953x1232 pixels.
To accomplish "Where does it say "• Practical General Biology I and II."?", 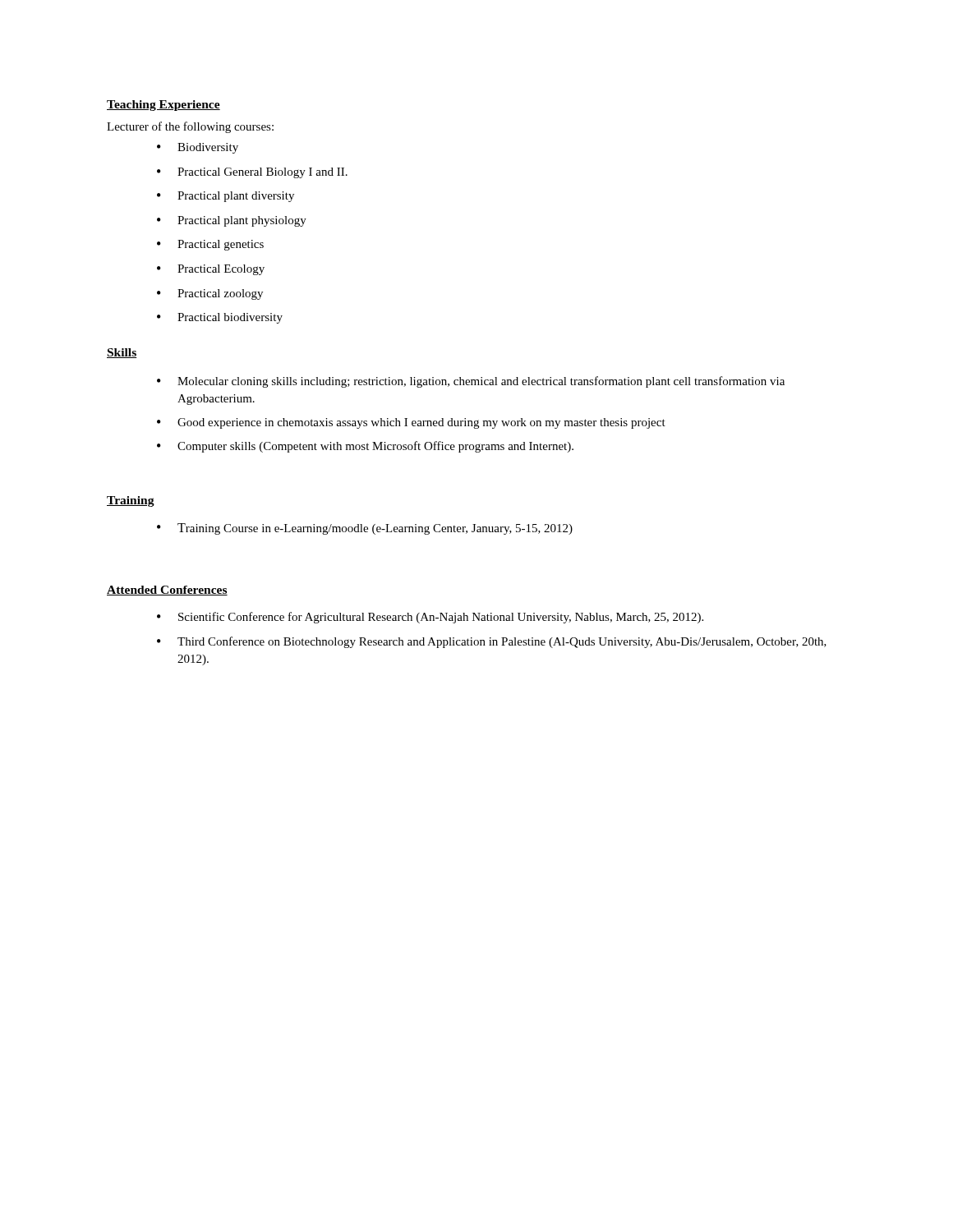I will click(x=252, y=172).
